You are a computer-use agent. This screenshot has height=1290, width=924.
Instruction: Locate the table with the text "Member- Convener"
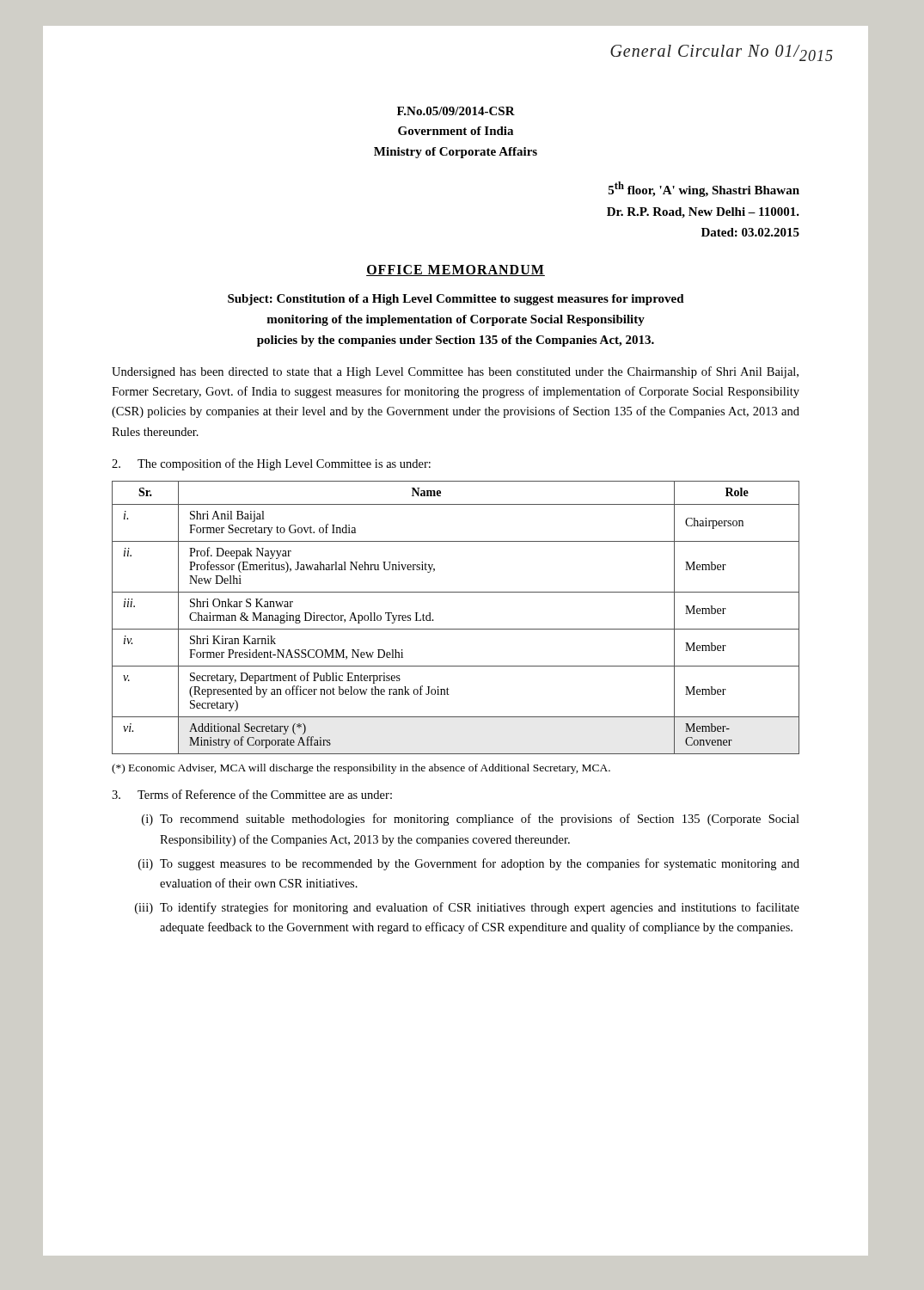[x=456, y=617]
